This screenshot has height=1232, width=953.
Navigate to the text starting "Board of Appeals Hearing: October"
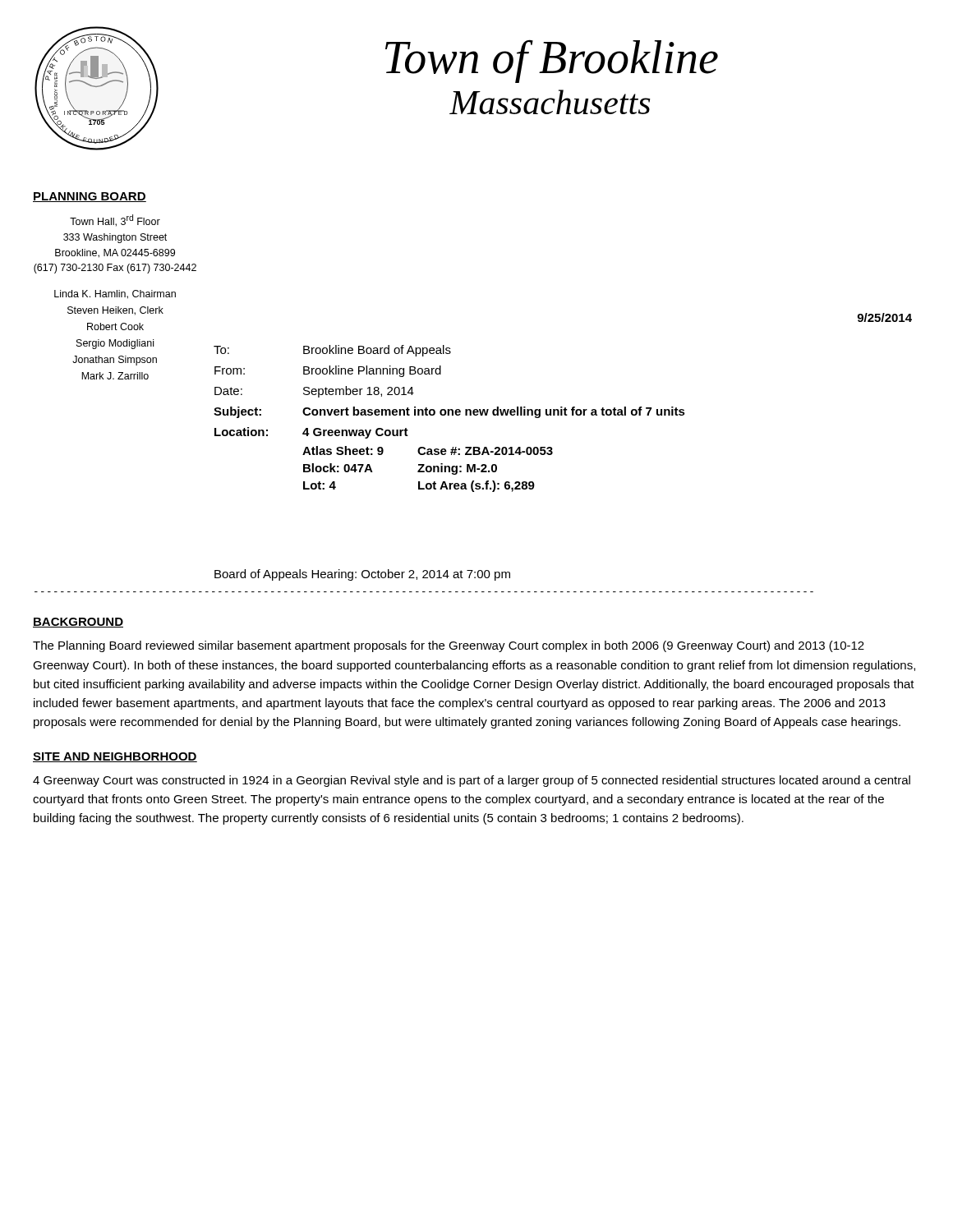(362, 574)
